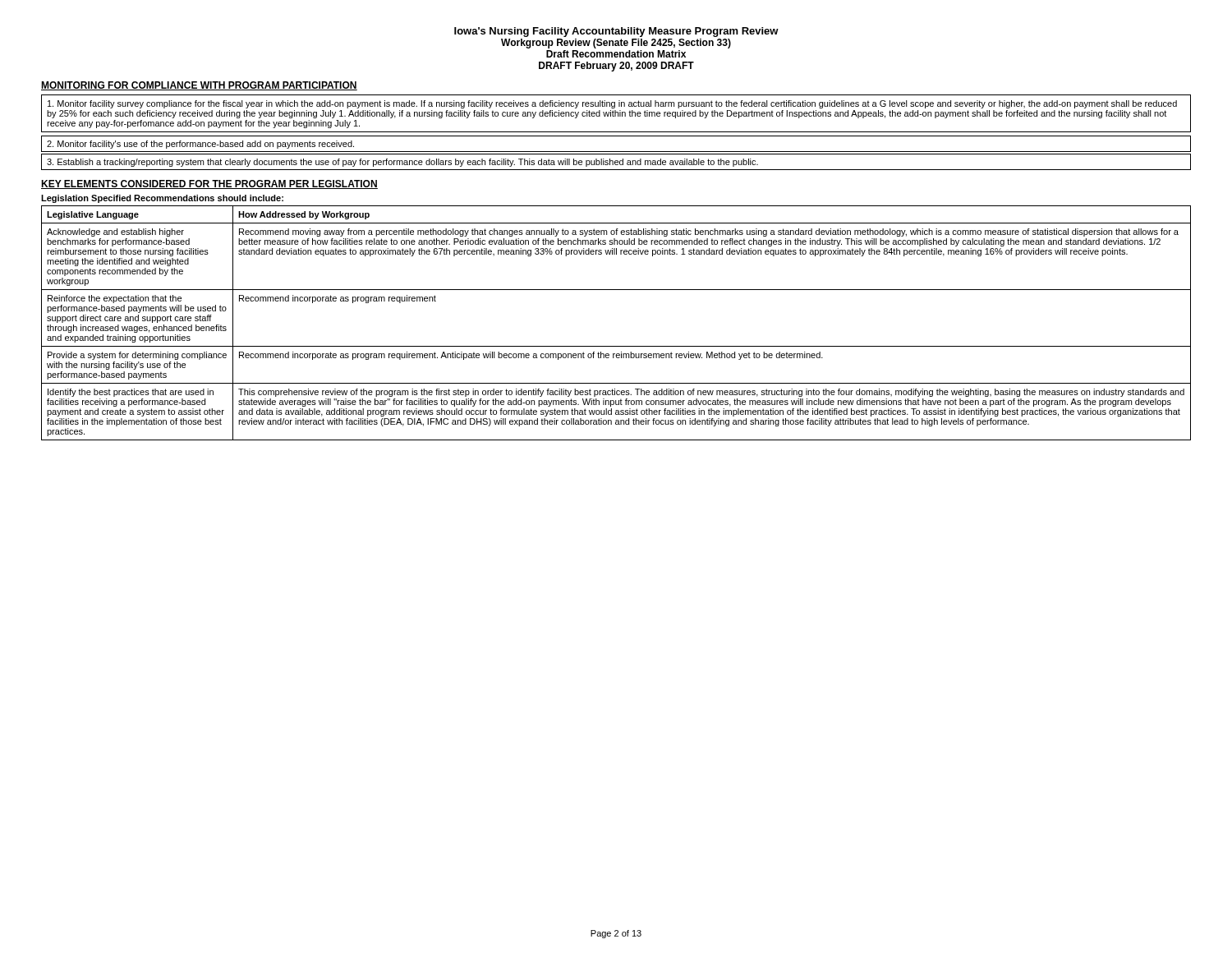
Task: Click on the element starting "Monitor facility's use of"
Action: (x=201, y=144)
